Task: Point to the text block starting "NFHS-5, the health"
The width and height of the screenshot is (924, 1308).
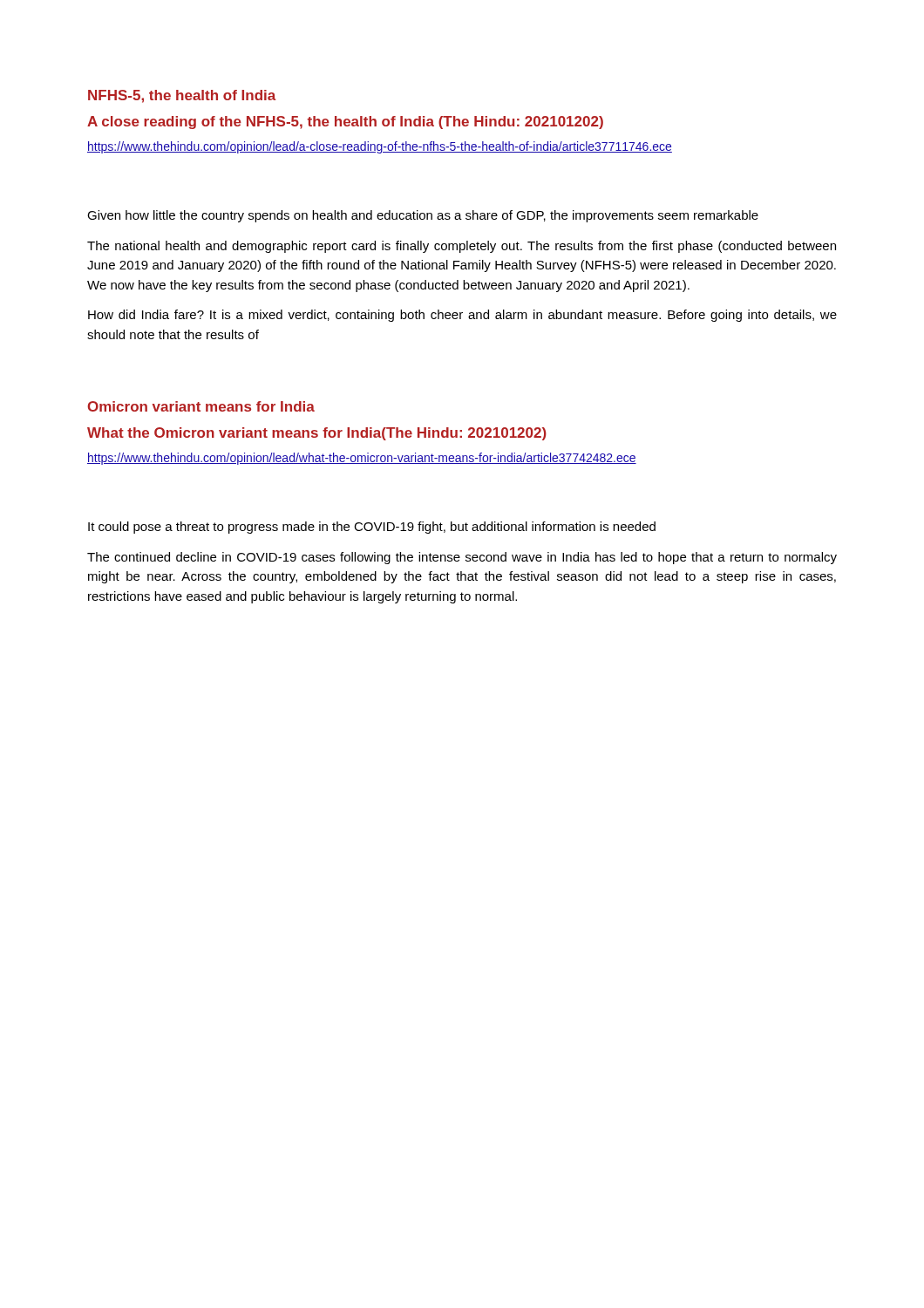Action: [x=181, y=95]
